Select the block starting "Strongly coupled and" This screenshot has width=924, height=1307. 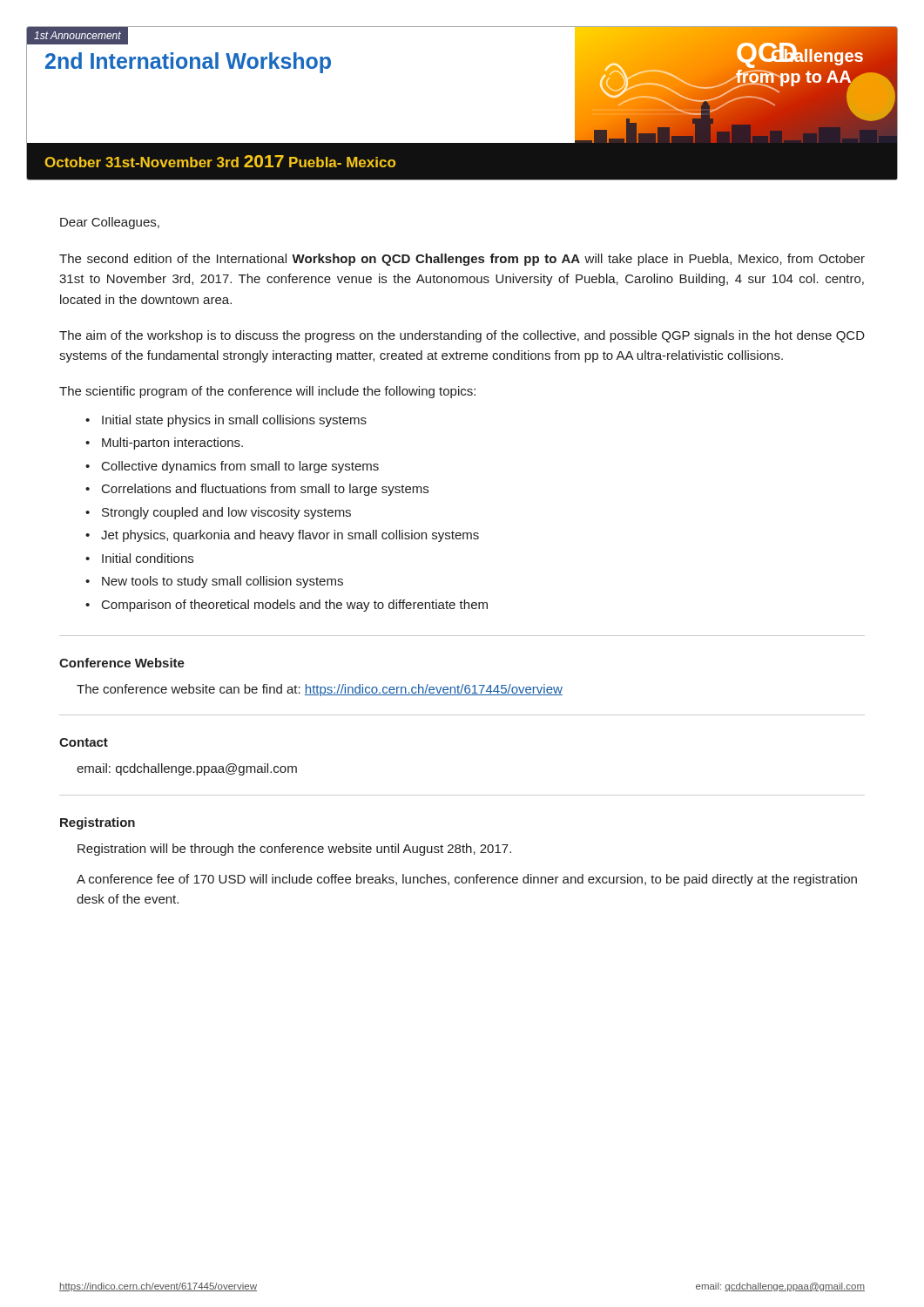(x=226, y=511)
